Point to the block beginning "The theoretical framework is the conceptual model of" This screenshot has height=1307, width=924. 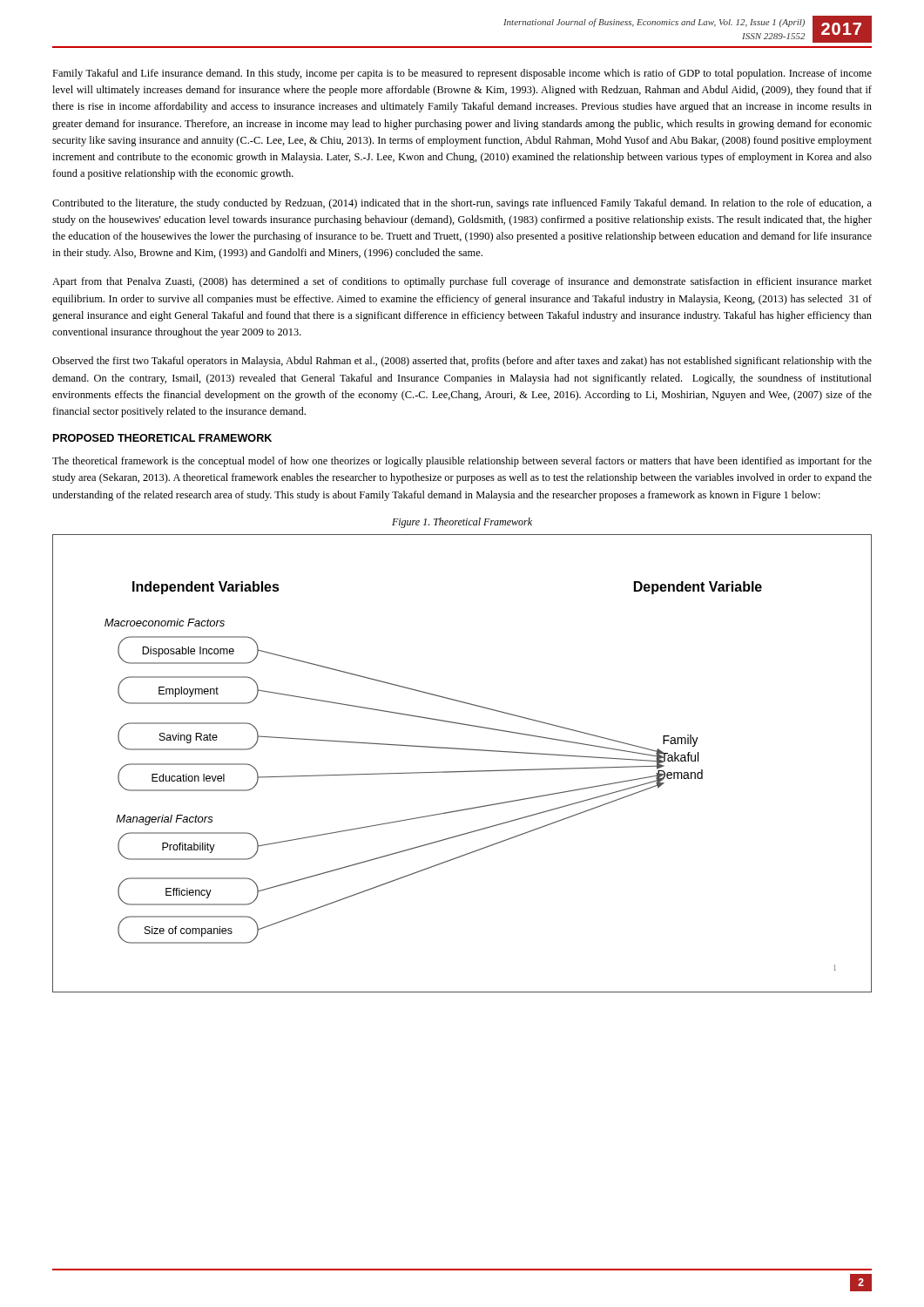[462, 478]
